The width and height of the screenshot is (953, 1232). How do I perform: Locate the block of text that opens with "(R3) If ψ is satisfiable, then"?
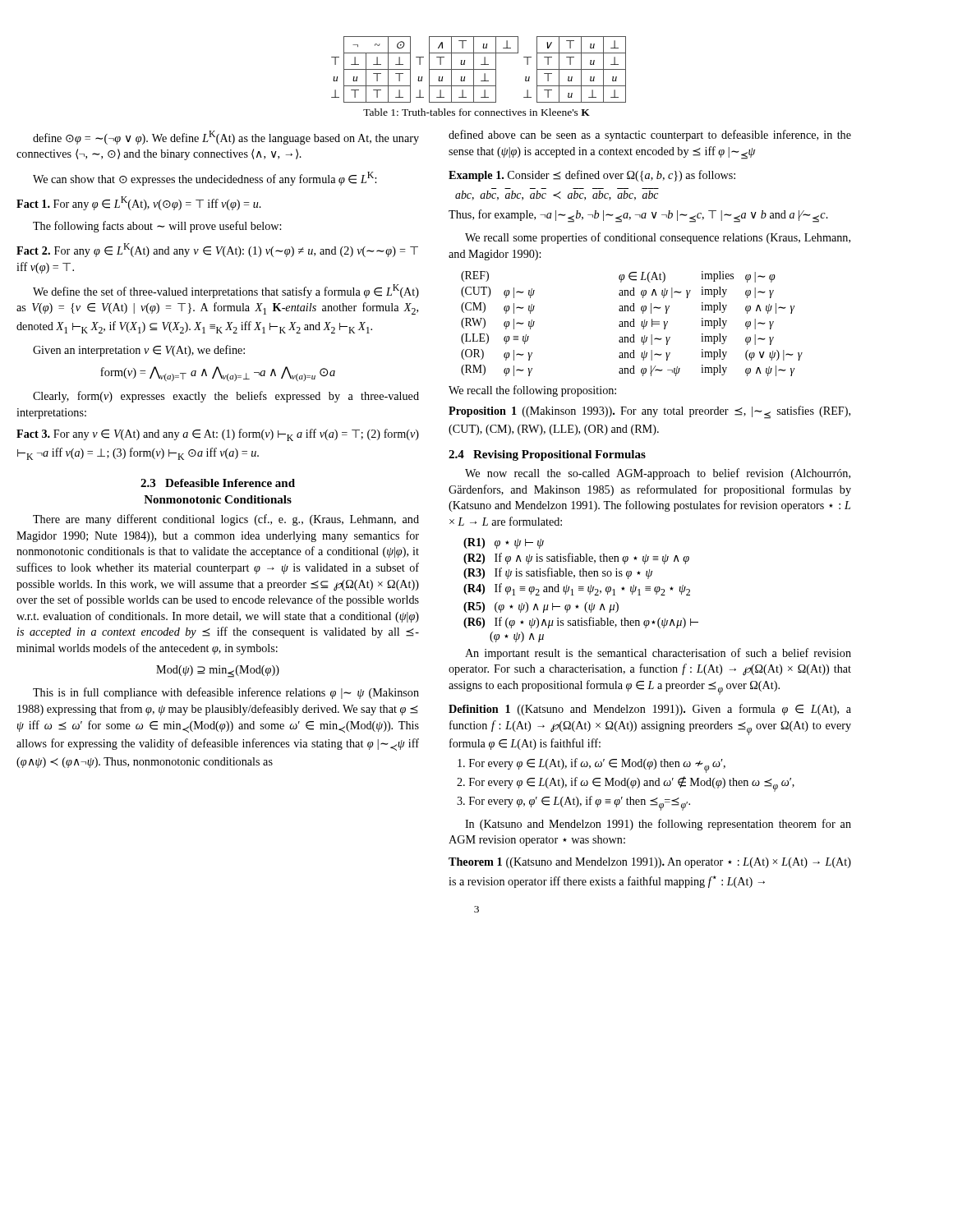[x=558, y=573]
